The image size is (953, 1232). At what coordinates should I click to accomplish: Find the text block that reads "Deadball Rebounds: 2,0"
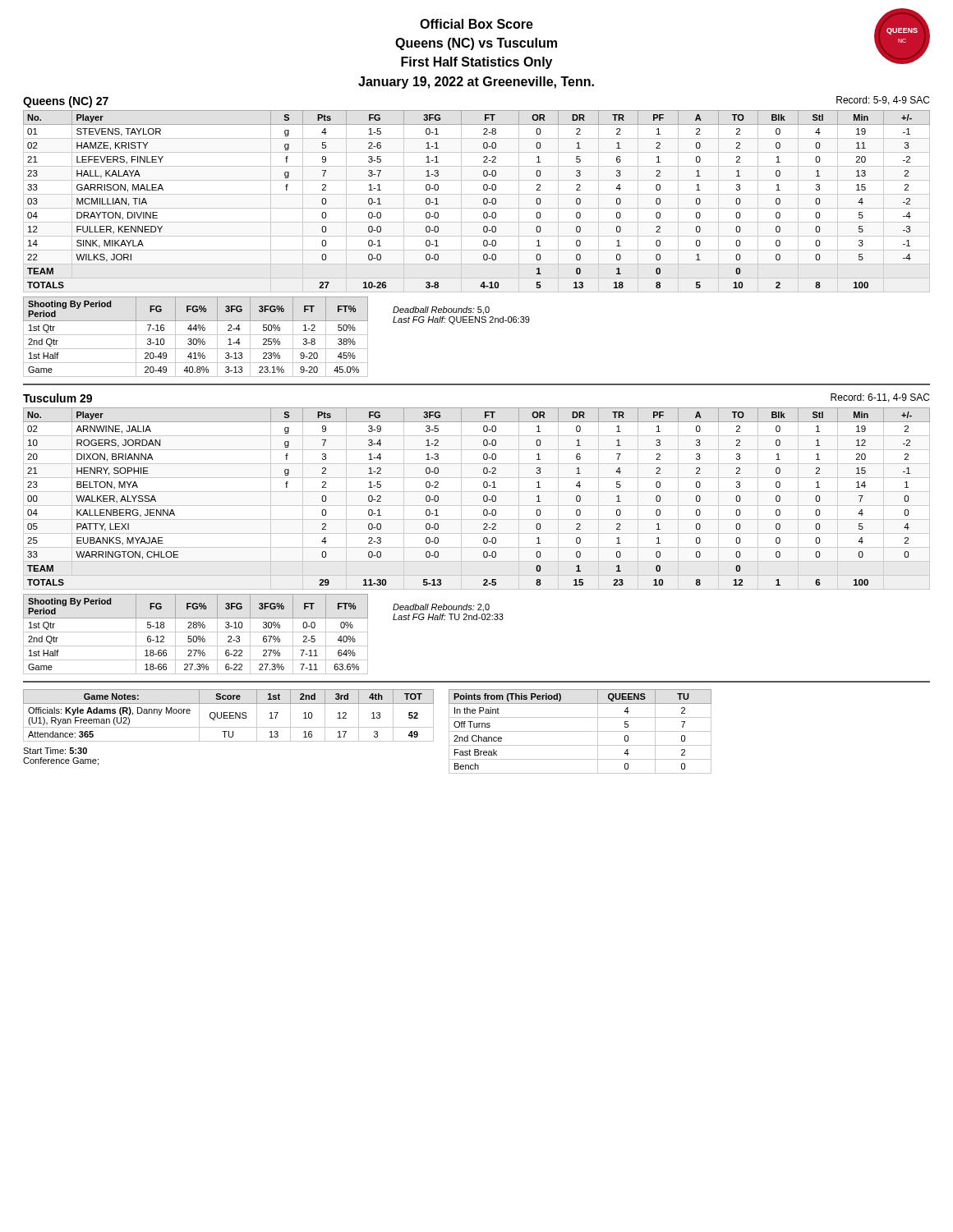point(448,612)
